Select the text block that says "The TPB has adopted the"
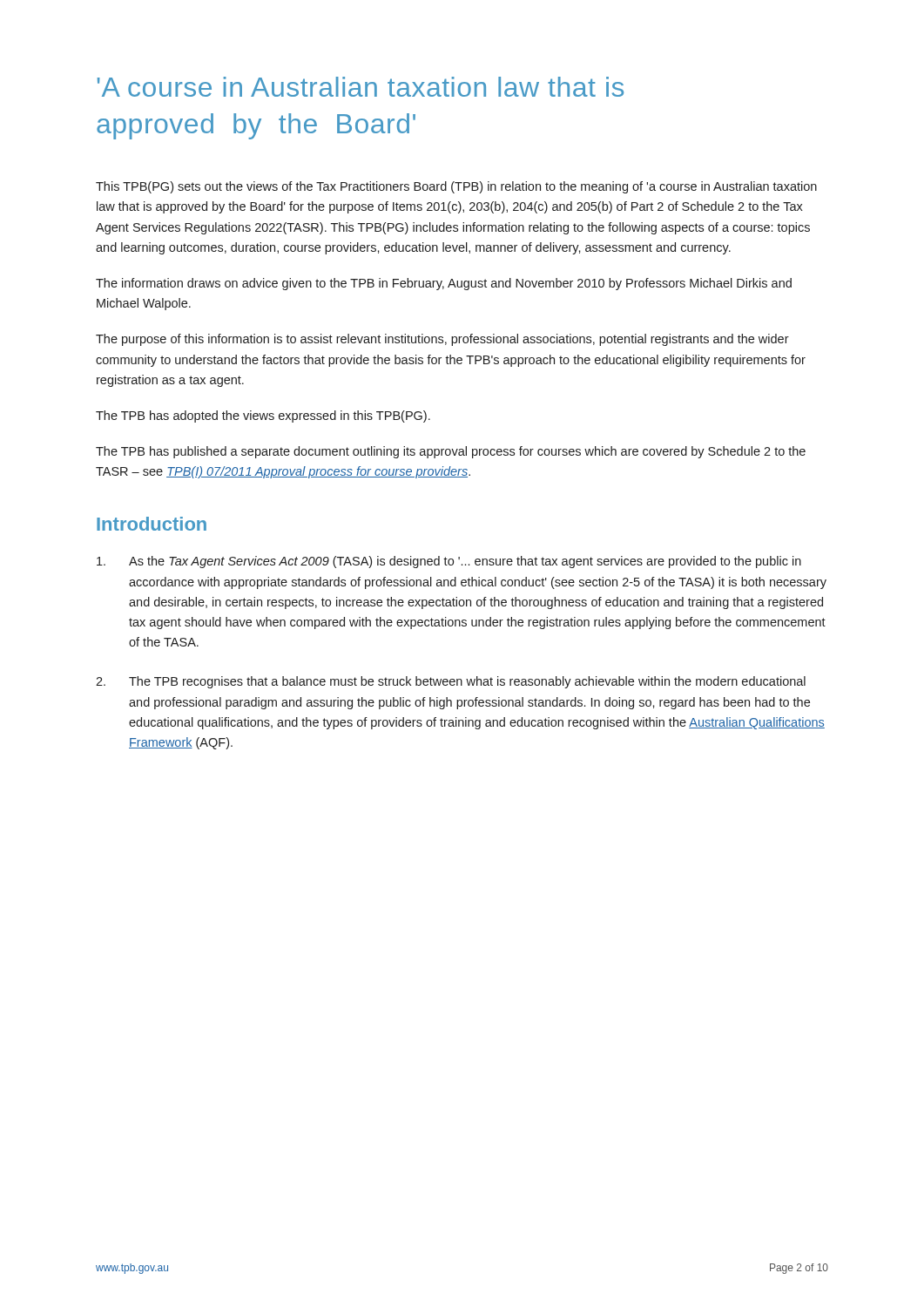The width and height of the screenshot is (924, 1307). click(x=263, y=415)
